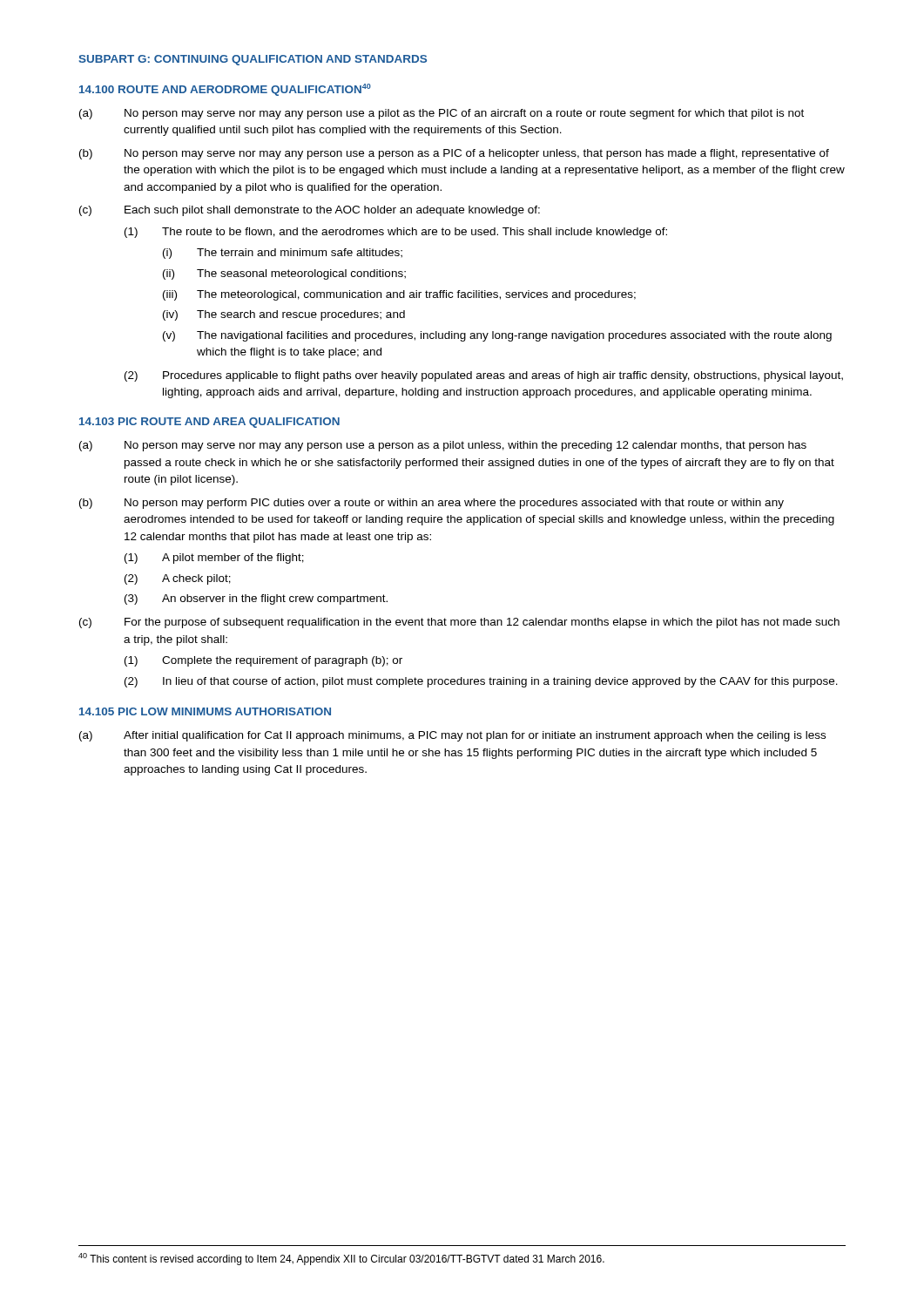
Task: Click on the text block starting "(1) A pilot member of the flight;"
Action: coord(214,559)
